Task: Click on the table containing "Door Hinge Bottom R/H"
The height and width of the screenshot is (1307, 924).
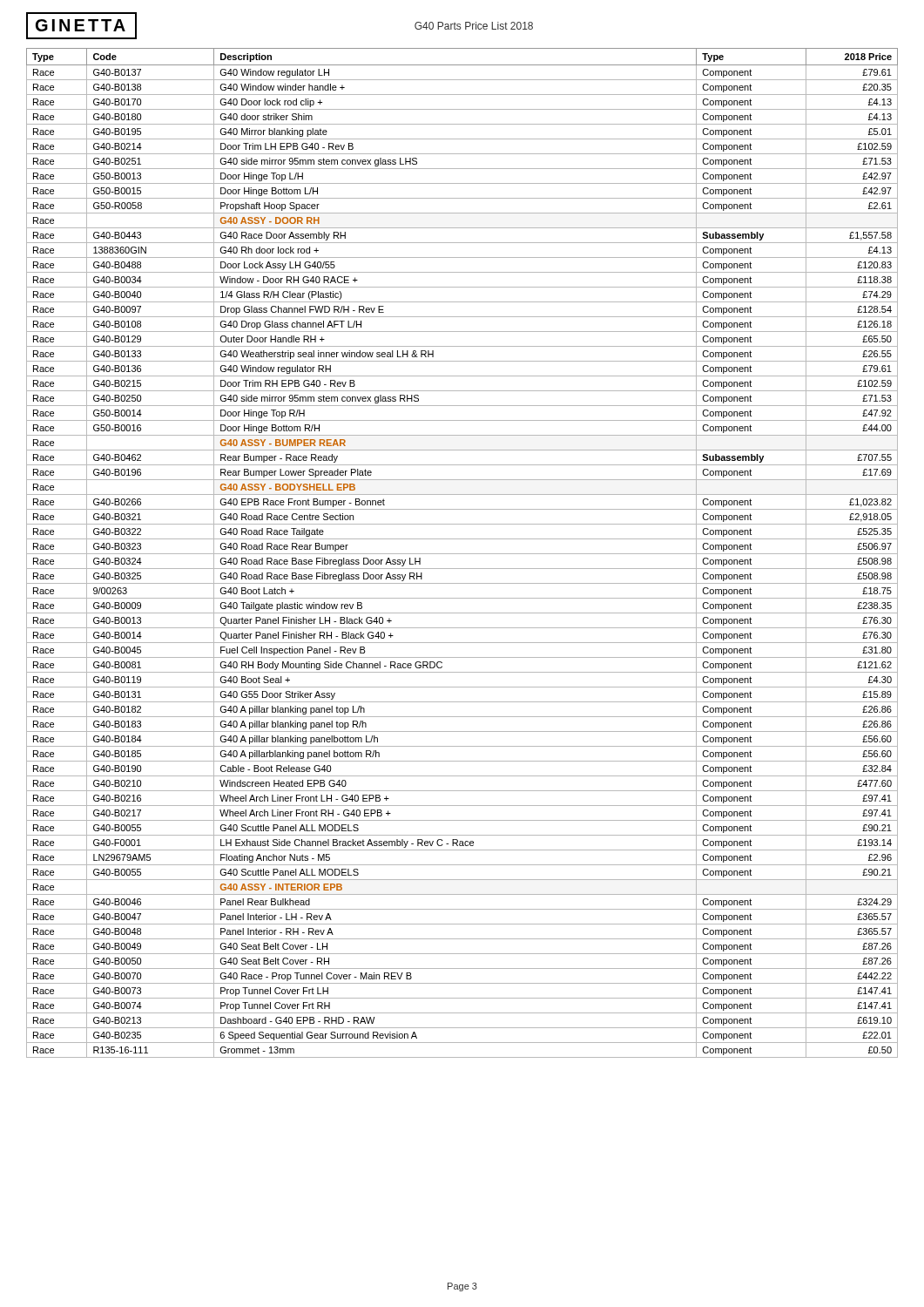Action: click(462, 553)
